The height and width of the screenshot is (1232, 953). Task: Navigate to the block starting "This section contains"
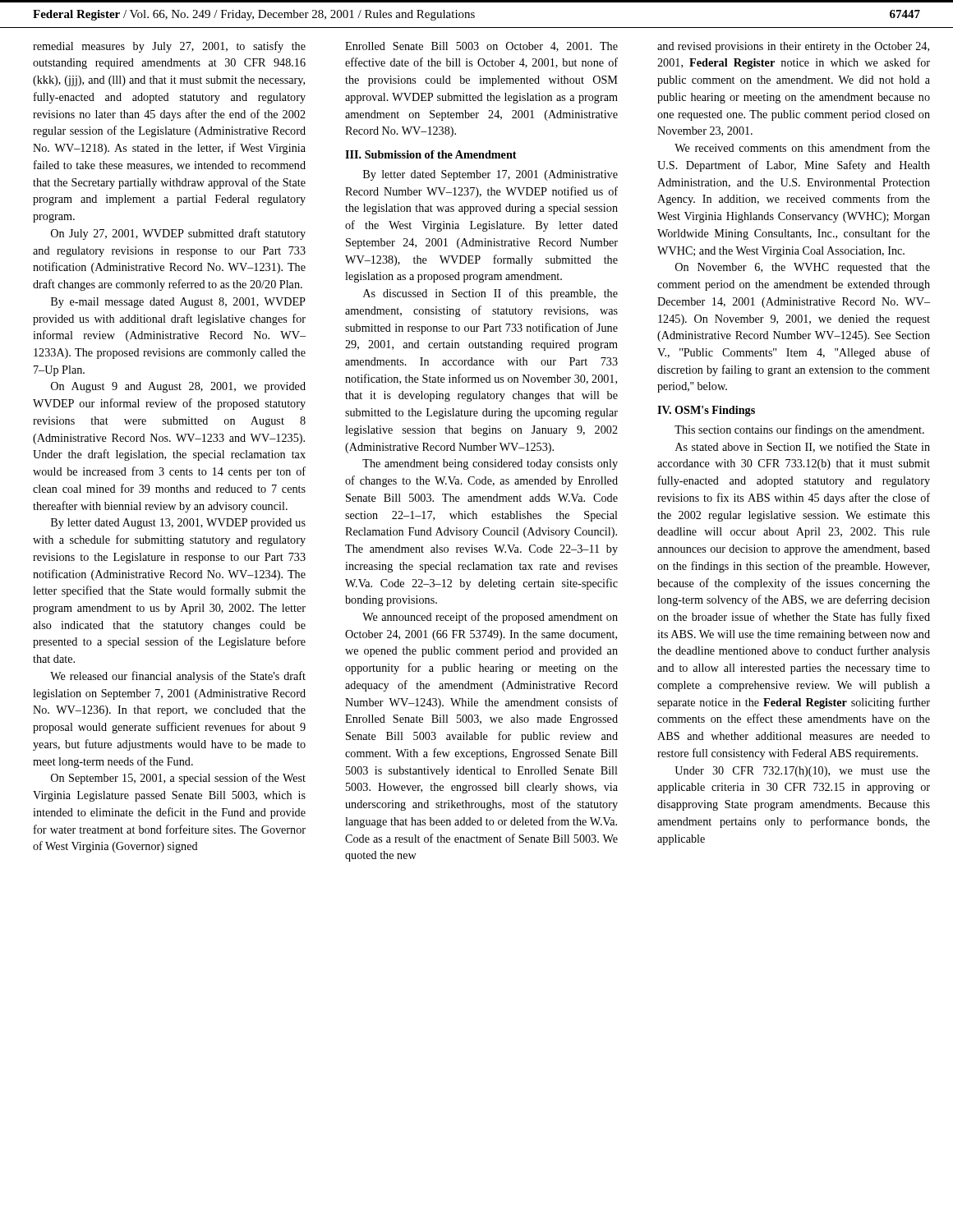[794, 634]
